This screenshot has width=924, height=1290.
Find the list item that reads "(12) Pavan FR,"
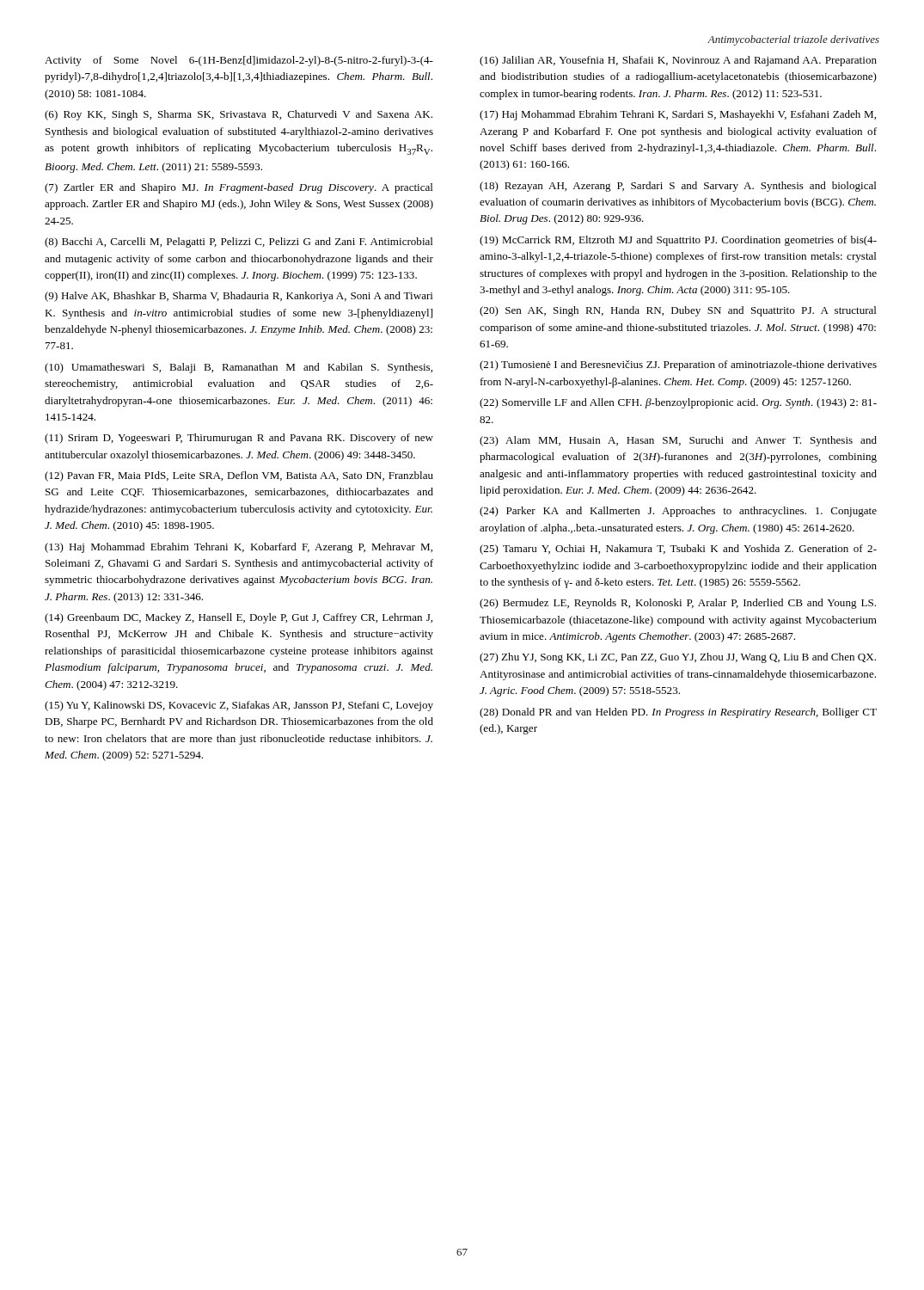(x=239, y=500)
